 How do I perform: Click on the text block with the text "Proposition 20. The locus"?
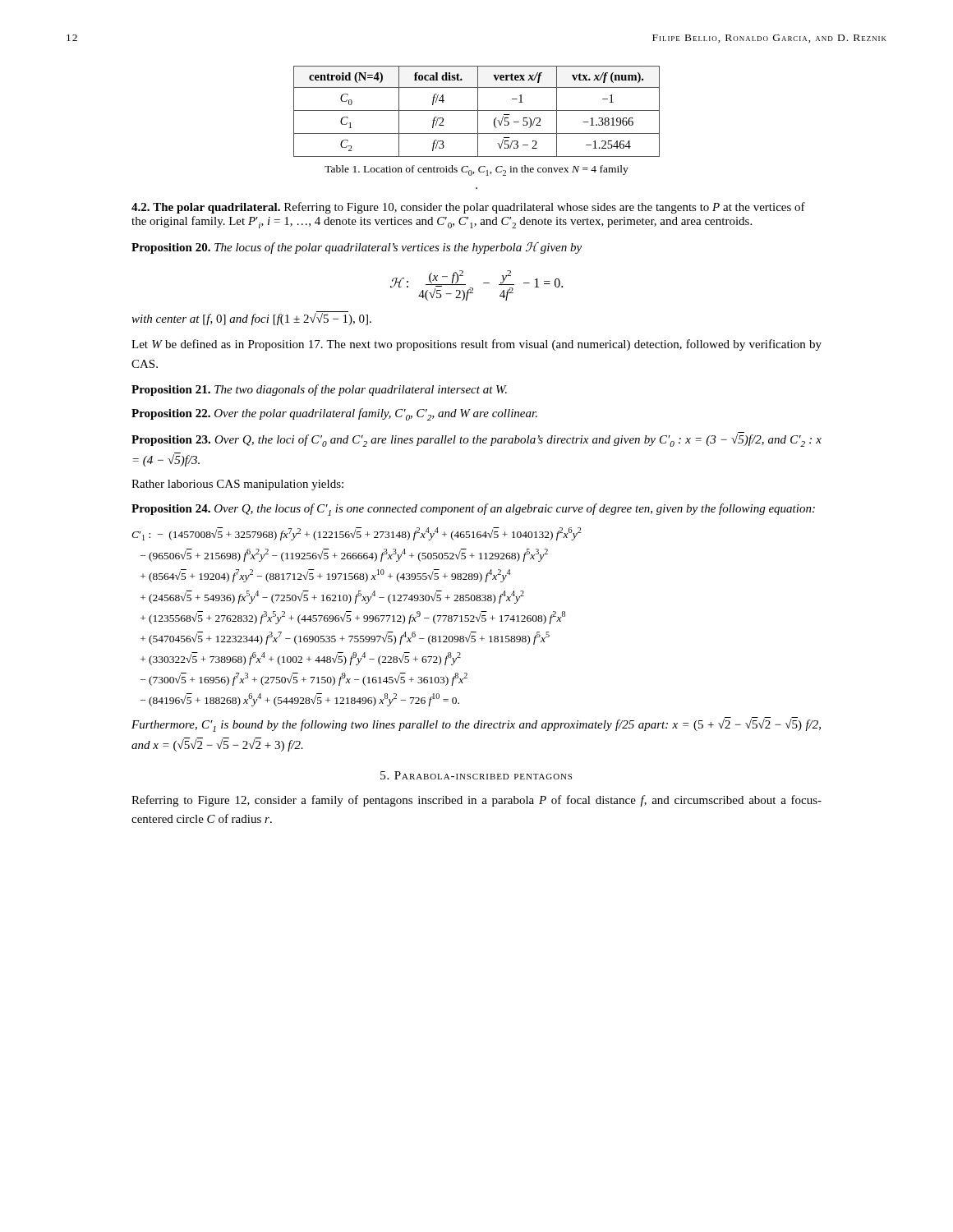pyautogui.click(x=357, y=248)
